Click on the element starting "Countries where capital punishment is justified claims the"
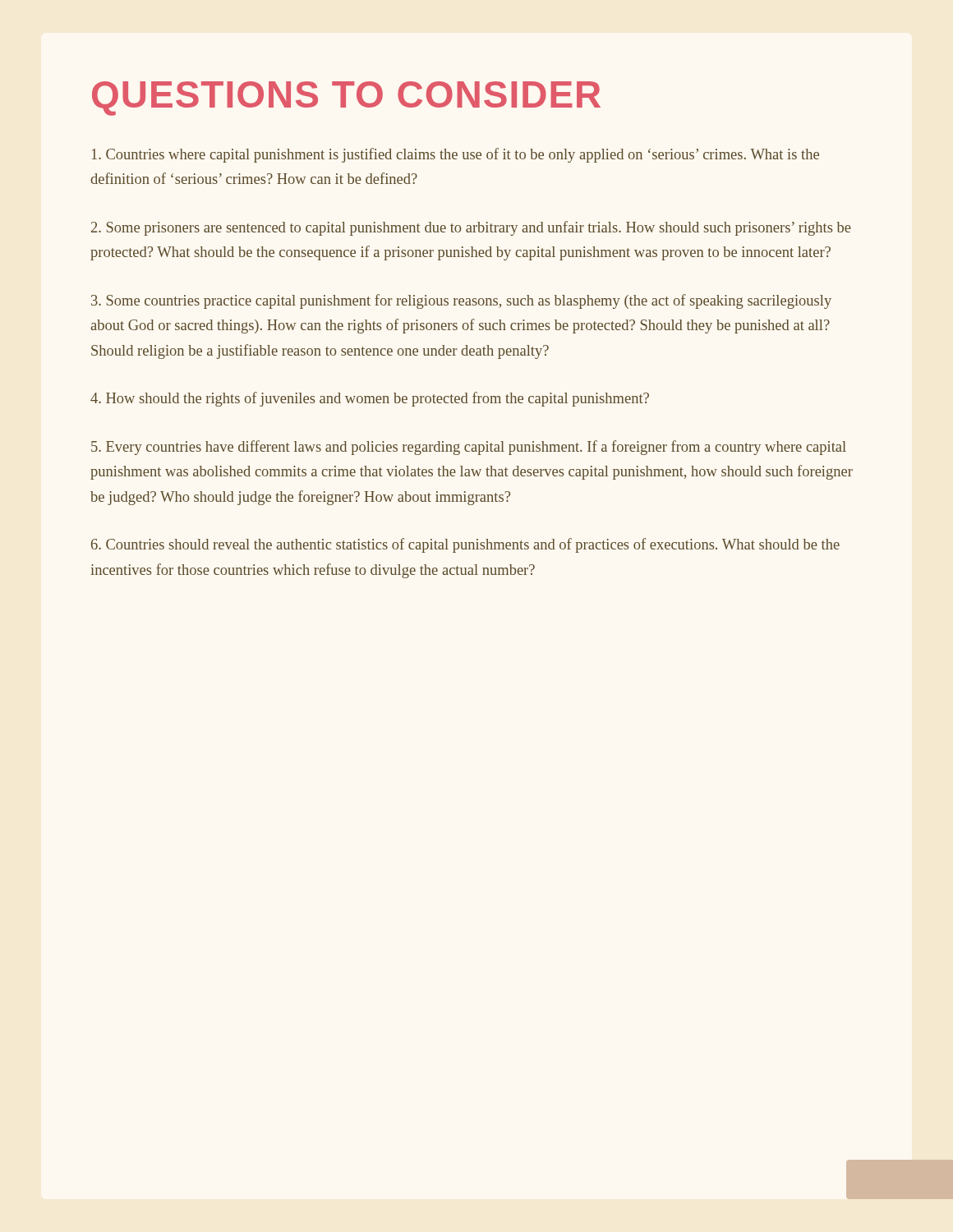The width and height of the screenshot is (953, 1232). (x=476, y=167)
